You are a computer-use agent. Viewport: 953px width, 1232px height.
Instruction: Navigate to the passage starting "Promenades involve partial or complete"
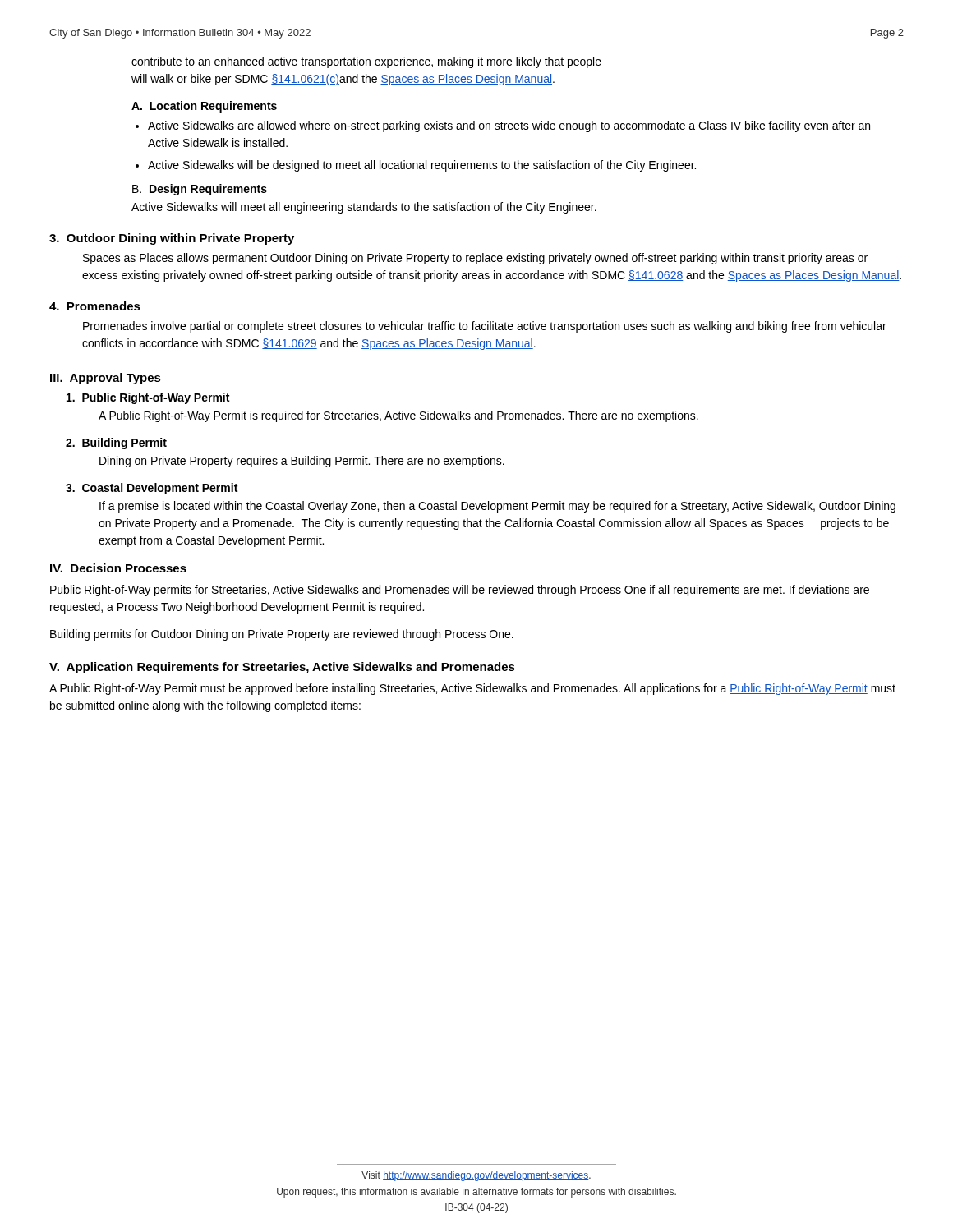pyautogui.click(x=484, y=335)
